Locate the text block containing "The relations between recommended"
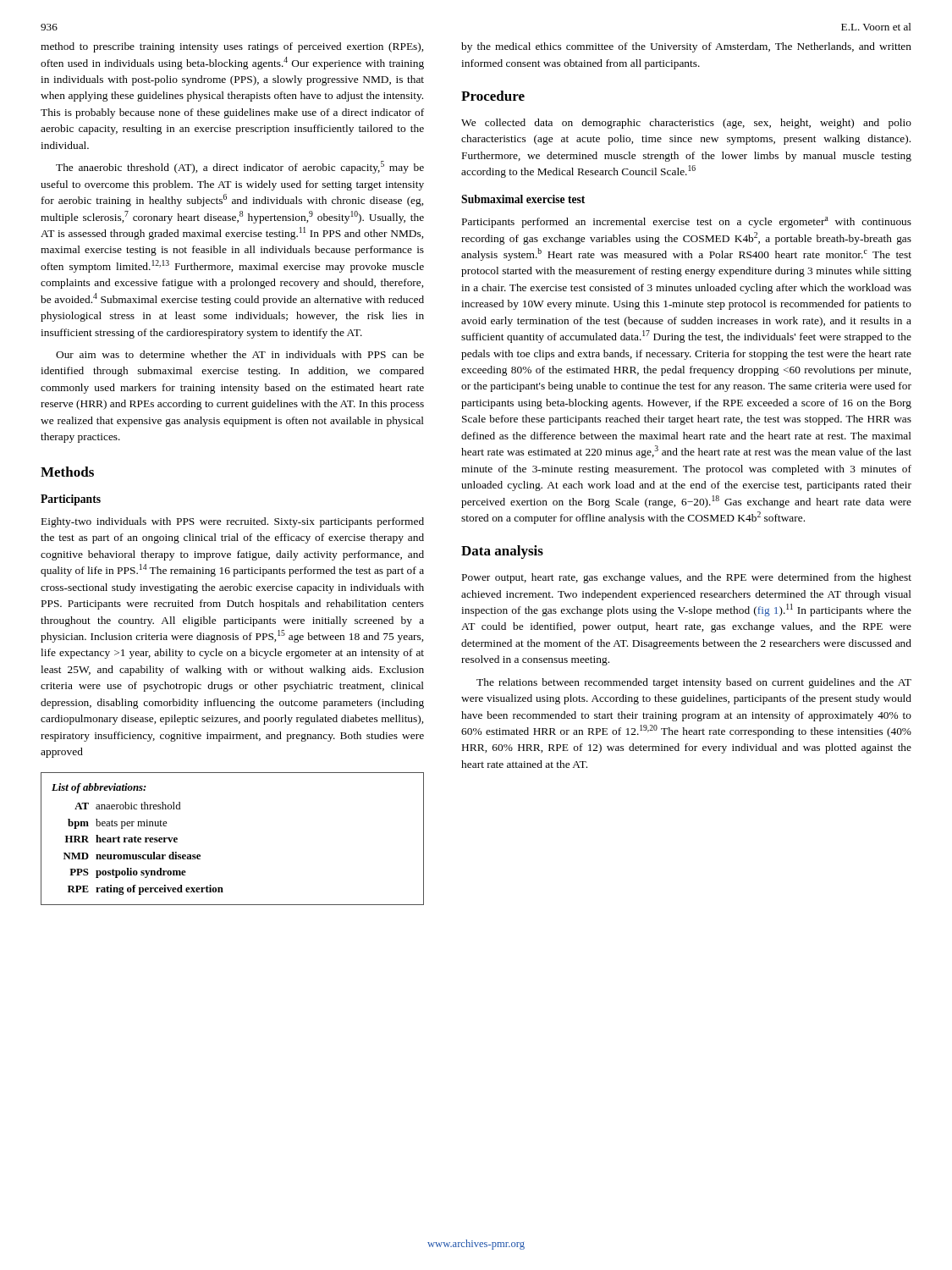This screenshot has width=952, height=1270. [x=686, y=723]
